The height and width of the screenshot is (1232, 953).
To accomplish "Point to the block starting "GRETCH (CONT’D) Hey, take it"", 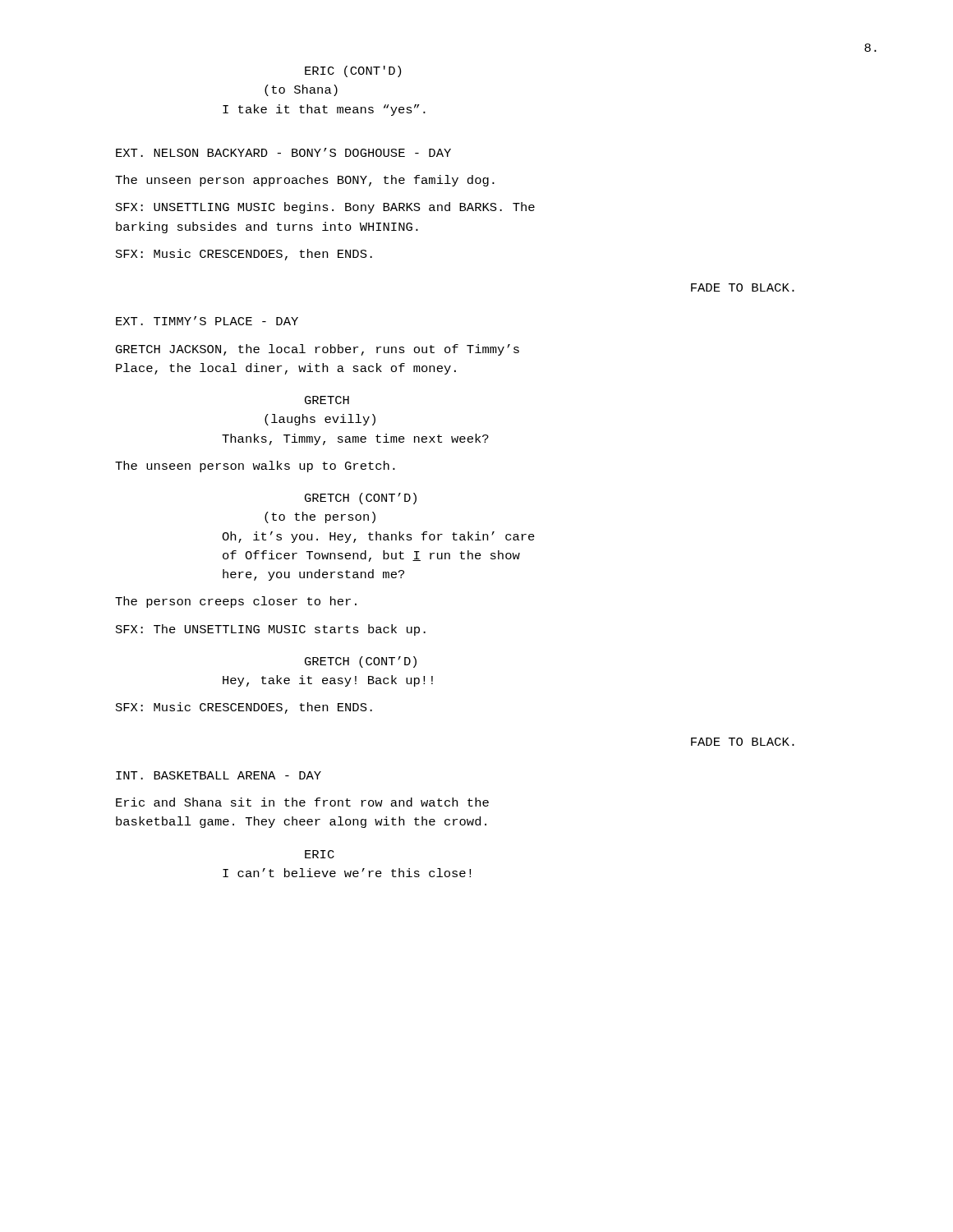I will pos(361,662).
